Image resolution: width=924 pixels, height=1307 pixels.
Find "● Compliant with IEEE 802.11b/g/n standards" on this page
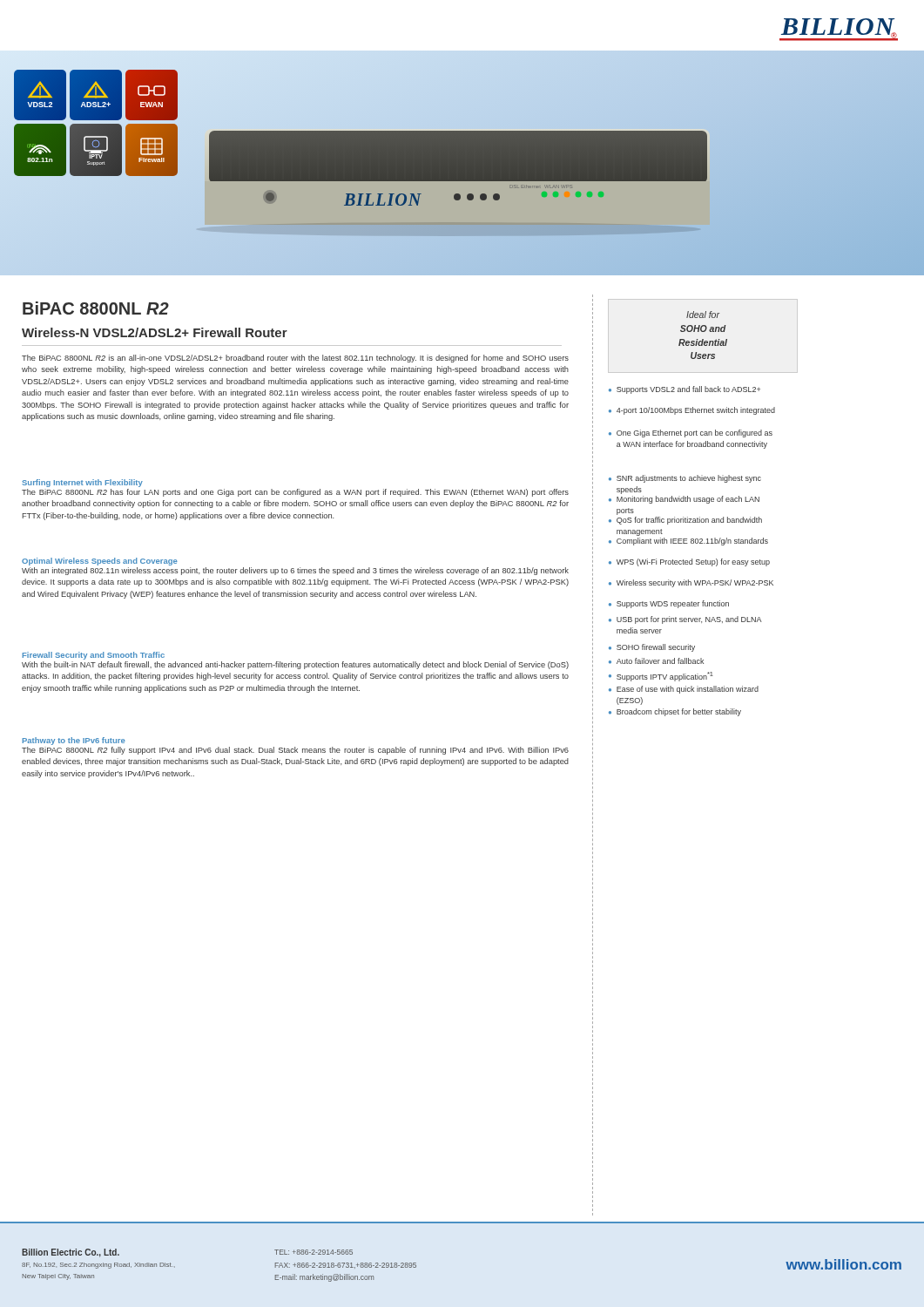(x=688, y=541)
